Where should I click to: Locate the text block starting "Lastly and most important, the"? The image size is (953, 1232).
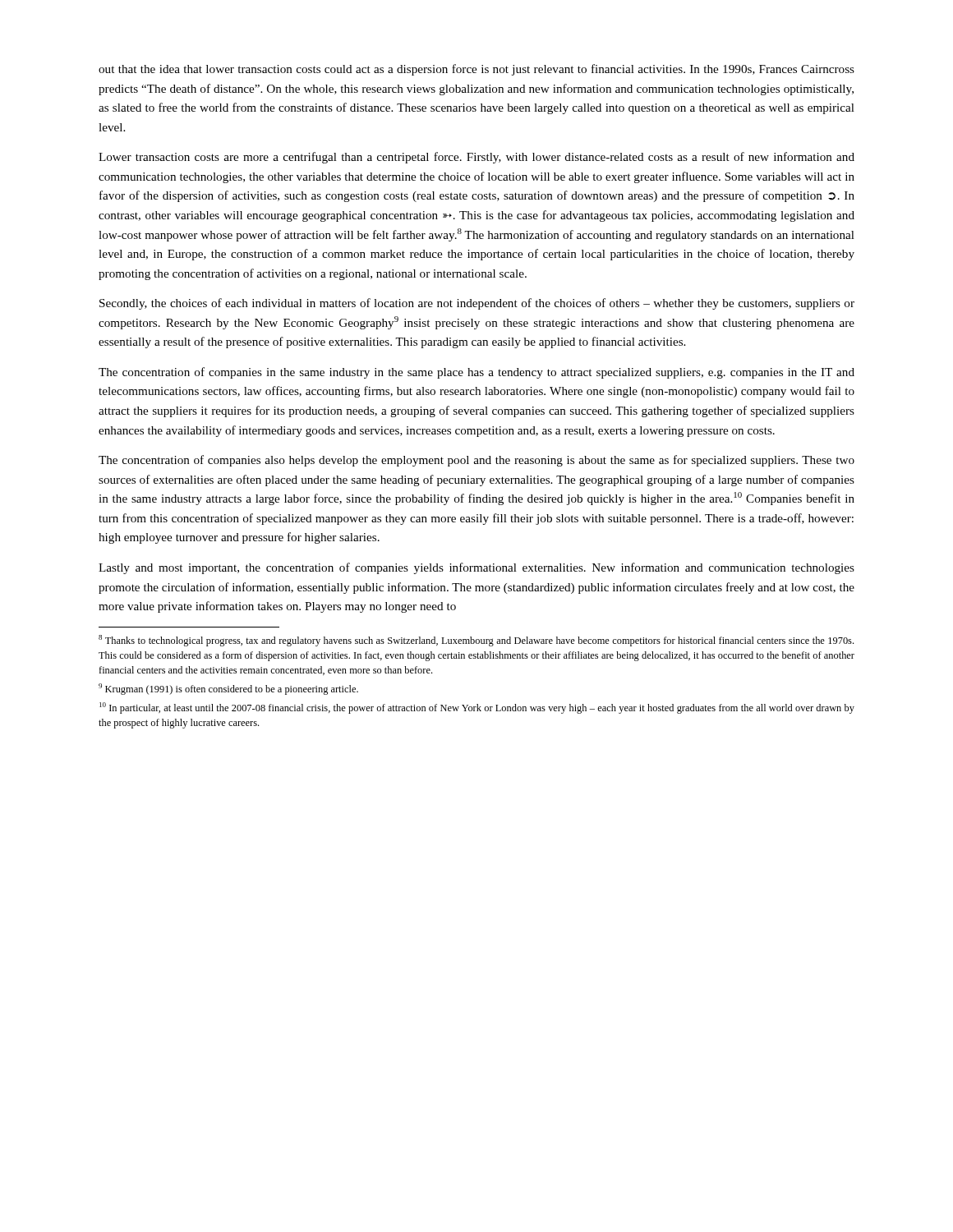[x=476, y=587]
